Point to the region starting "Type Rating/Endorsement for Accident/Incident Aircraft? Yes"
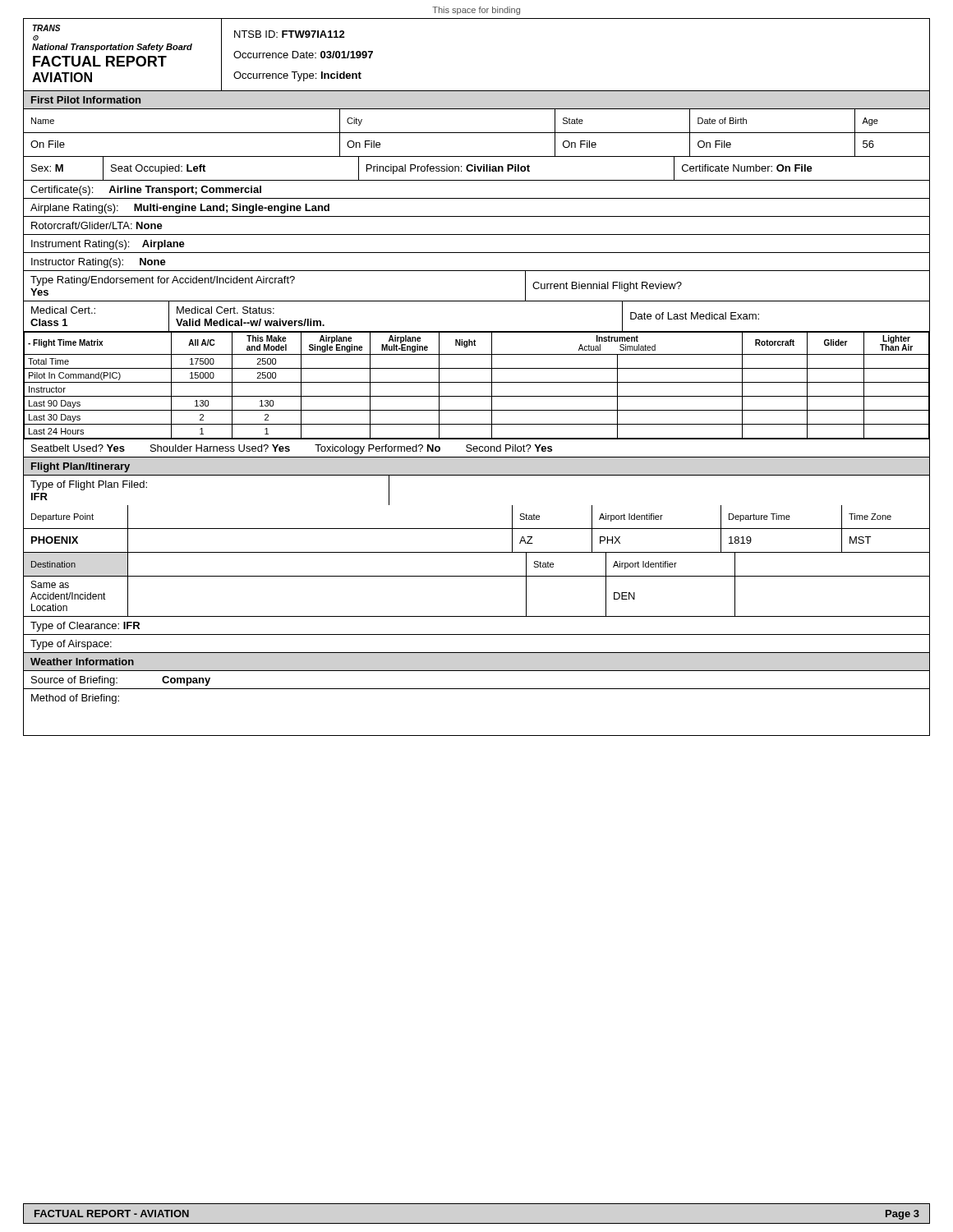This screenshot has height=1232, width=953. coord(274,286)
